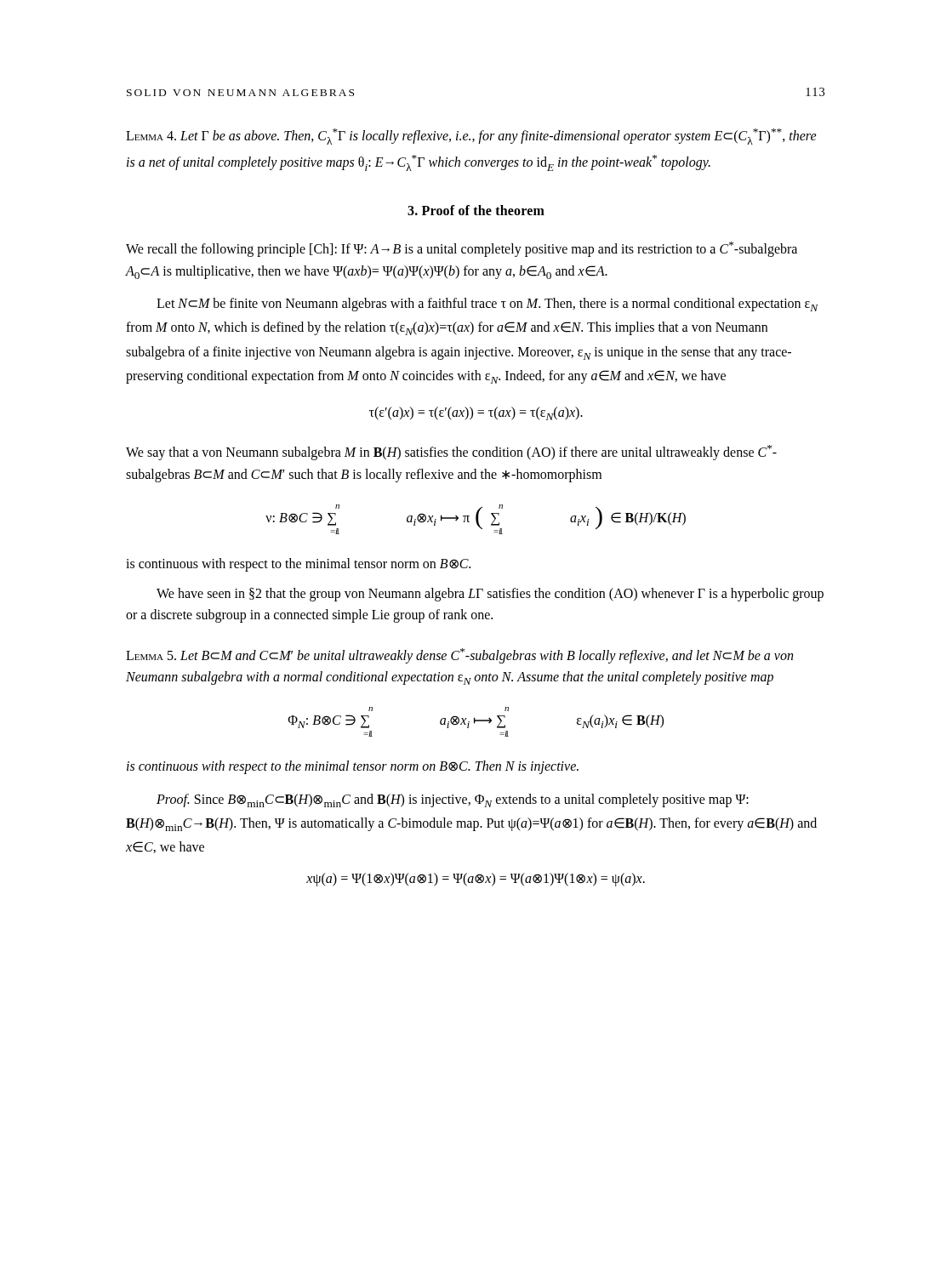Select the text block starting "xψ(a) = Ψ(1⊗x)Ψ(a⊗1) = Ψ(a⊗x)"
Viewport: 952px width, 1276px height.
[x=476, y=878]
